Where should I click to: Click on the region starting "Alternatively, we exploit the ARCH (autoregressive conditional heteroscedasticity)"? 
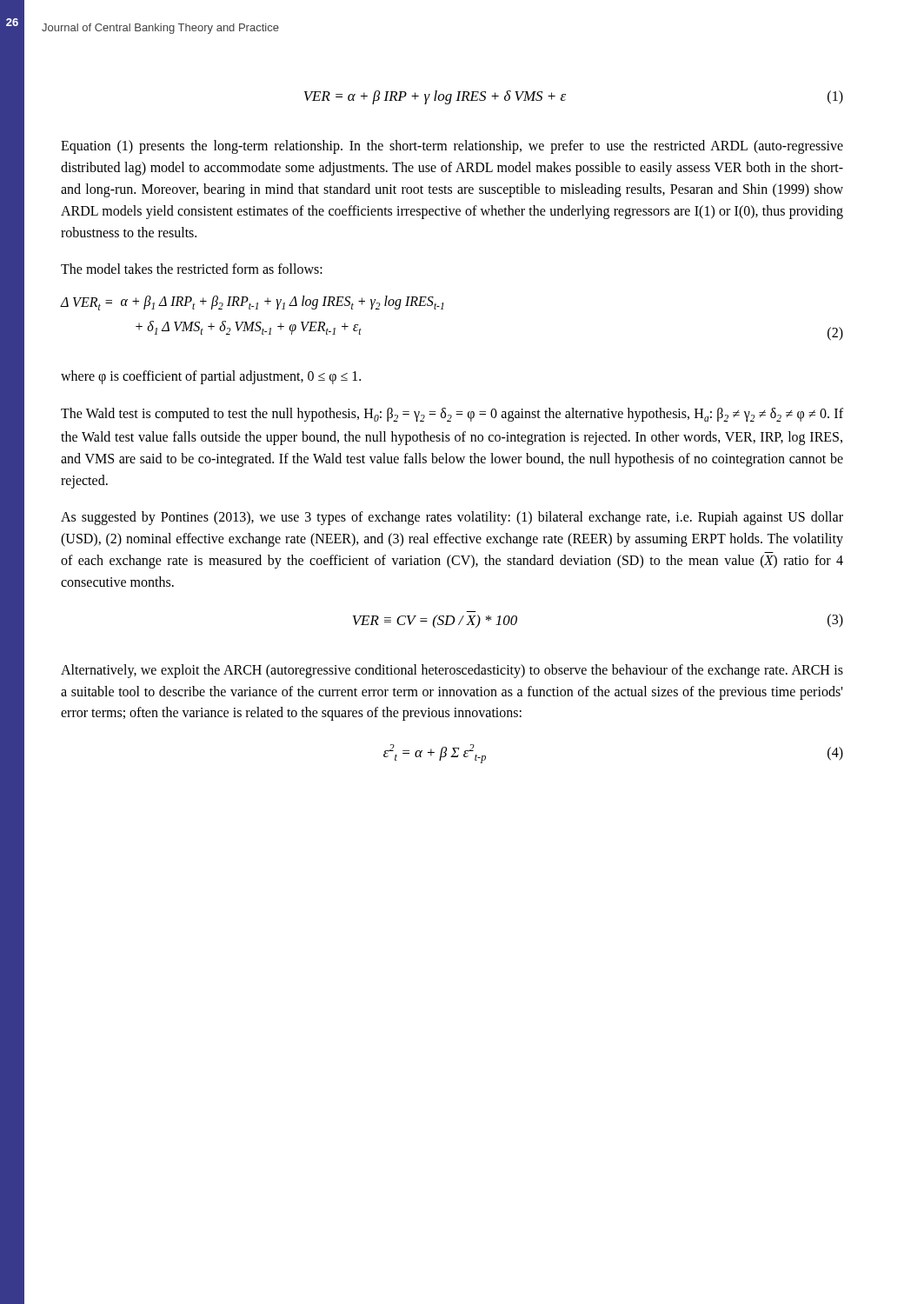point(452,692)
